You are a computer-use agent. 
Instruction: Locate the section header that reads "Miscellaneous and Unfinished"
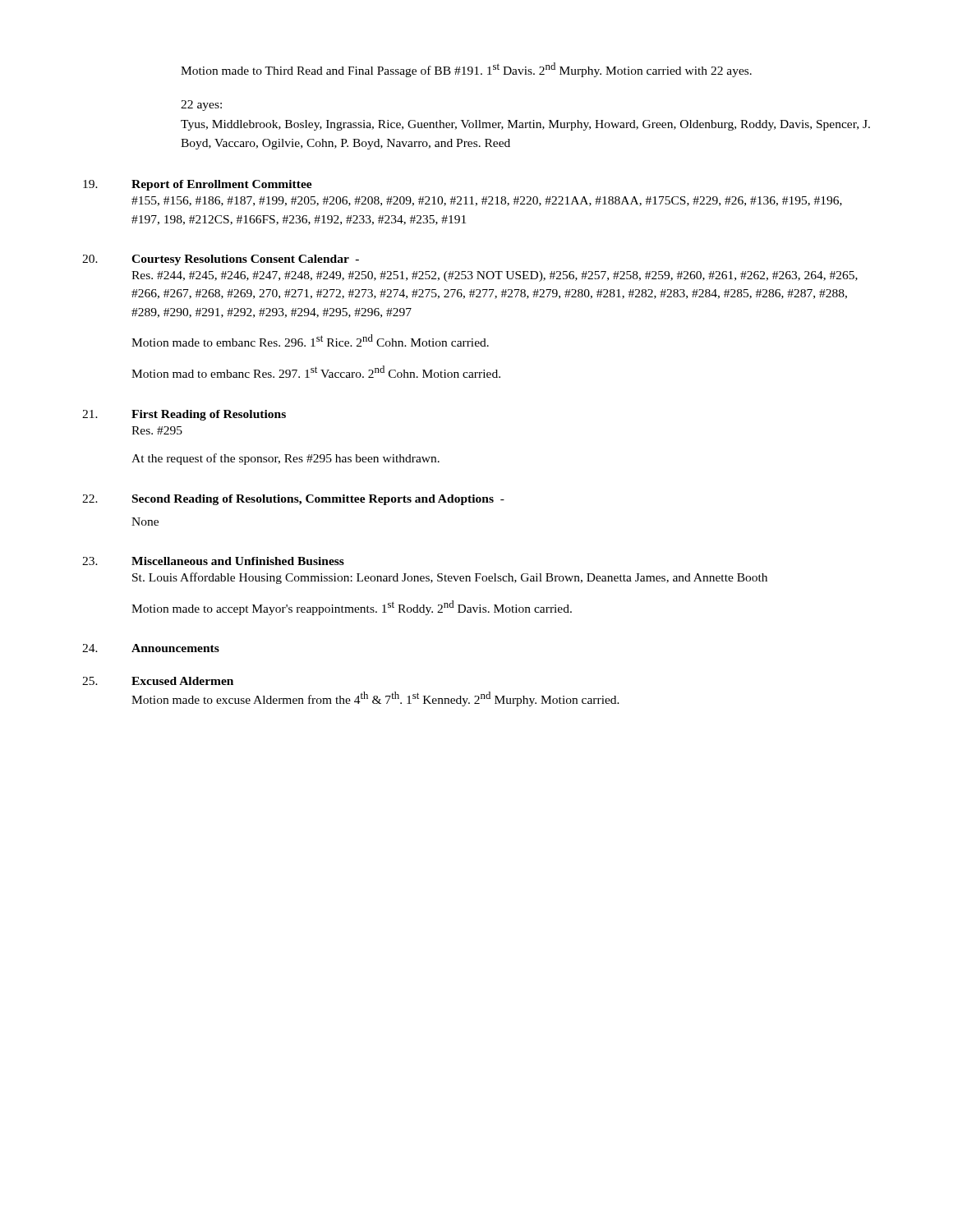point(238,561)
